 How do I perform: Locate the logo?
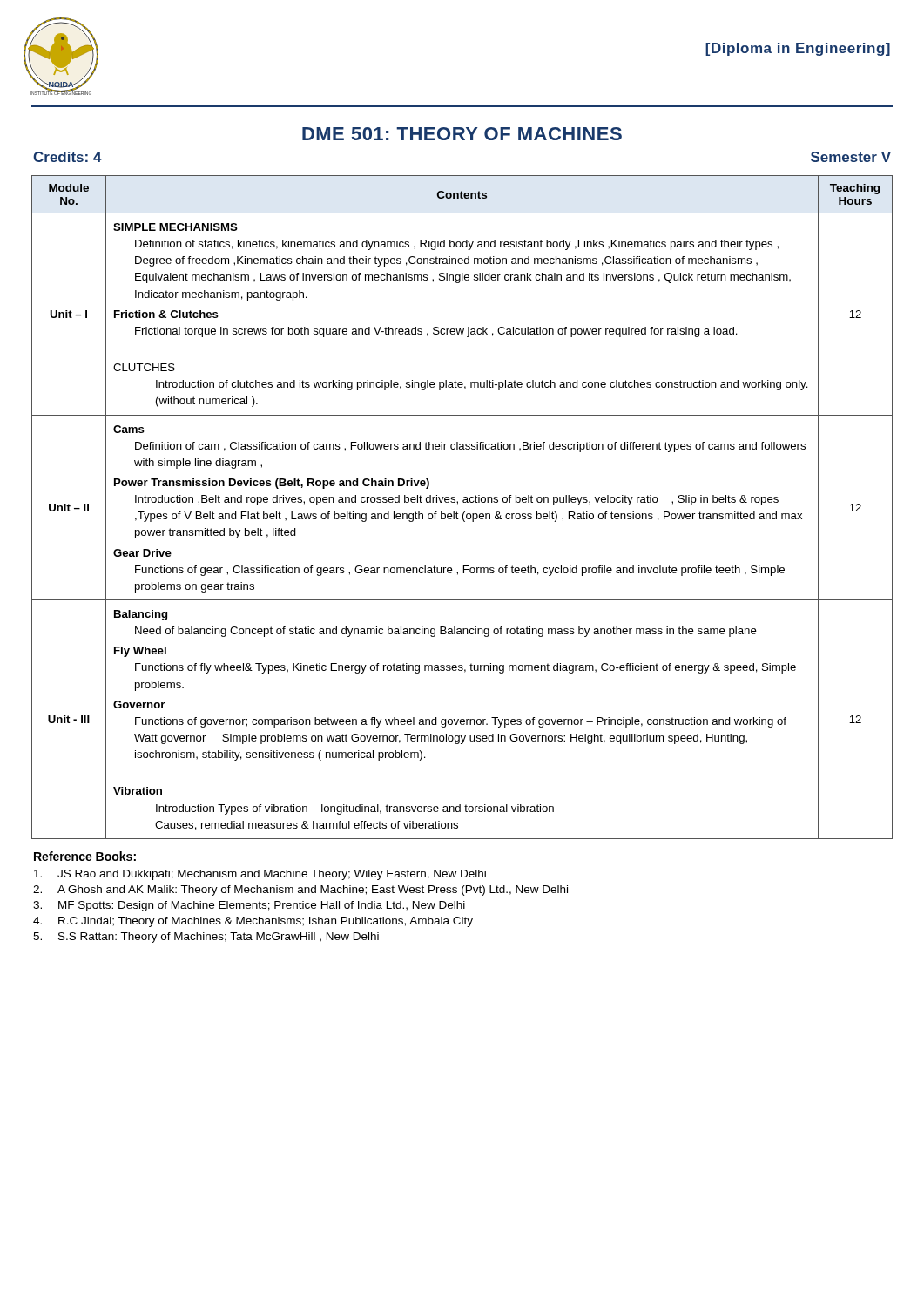tap(64, 57)
